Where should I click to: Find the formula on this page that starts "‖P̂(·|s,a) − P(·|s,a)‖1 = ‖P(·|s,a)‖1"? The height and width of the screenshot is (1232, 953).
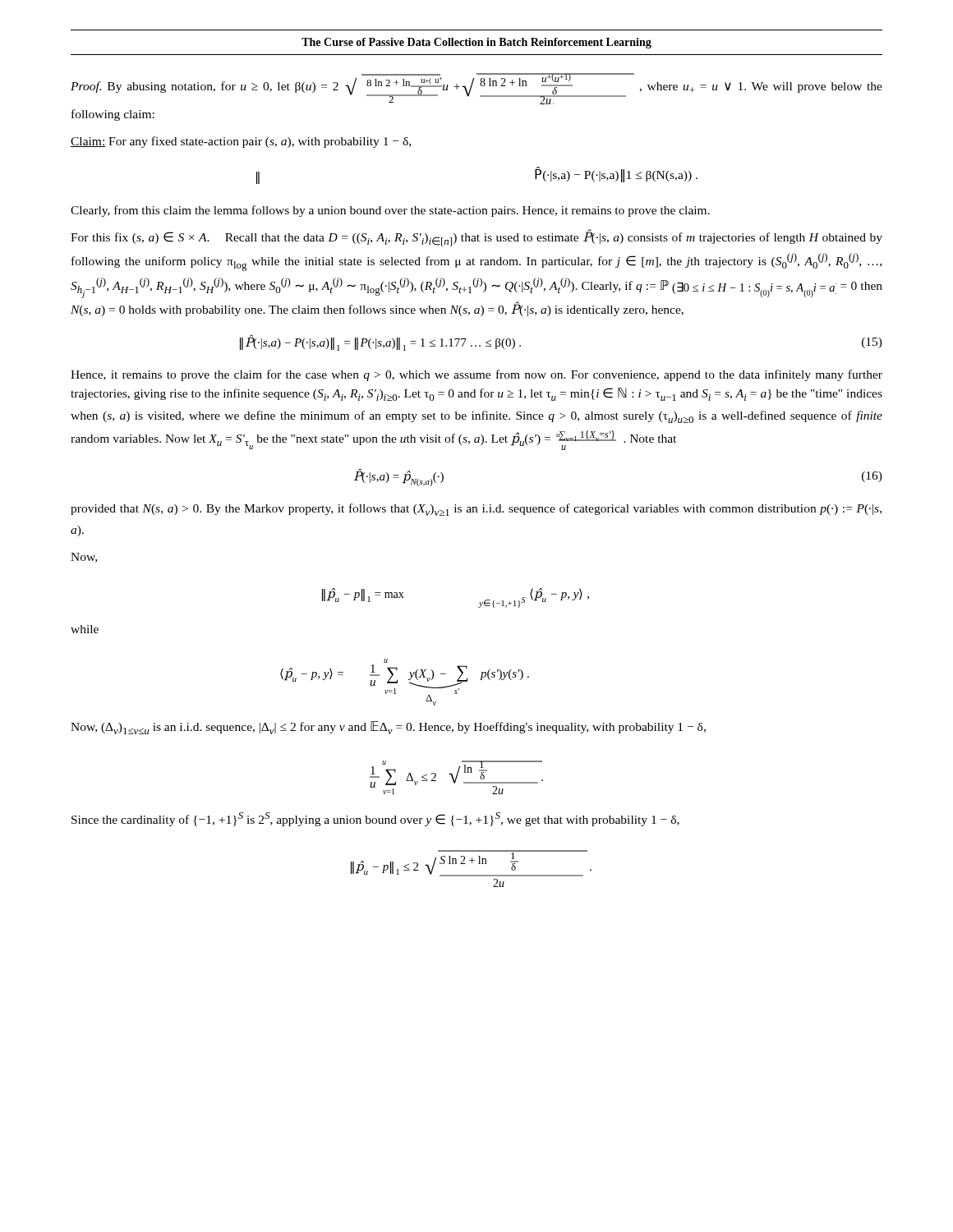click(355, 342)
